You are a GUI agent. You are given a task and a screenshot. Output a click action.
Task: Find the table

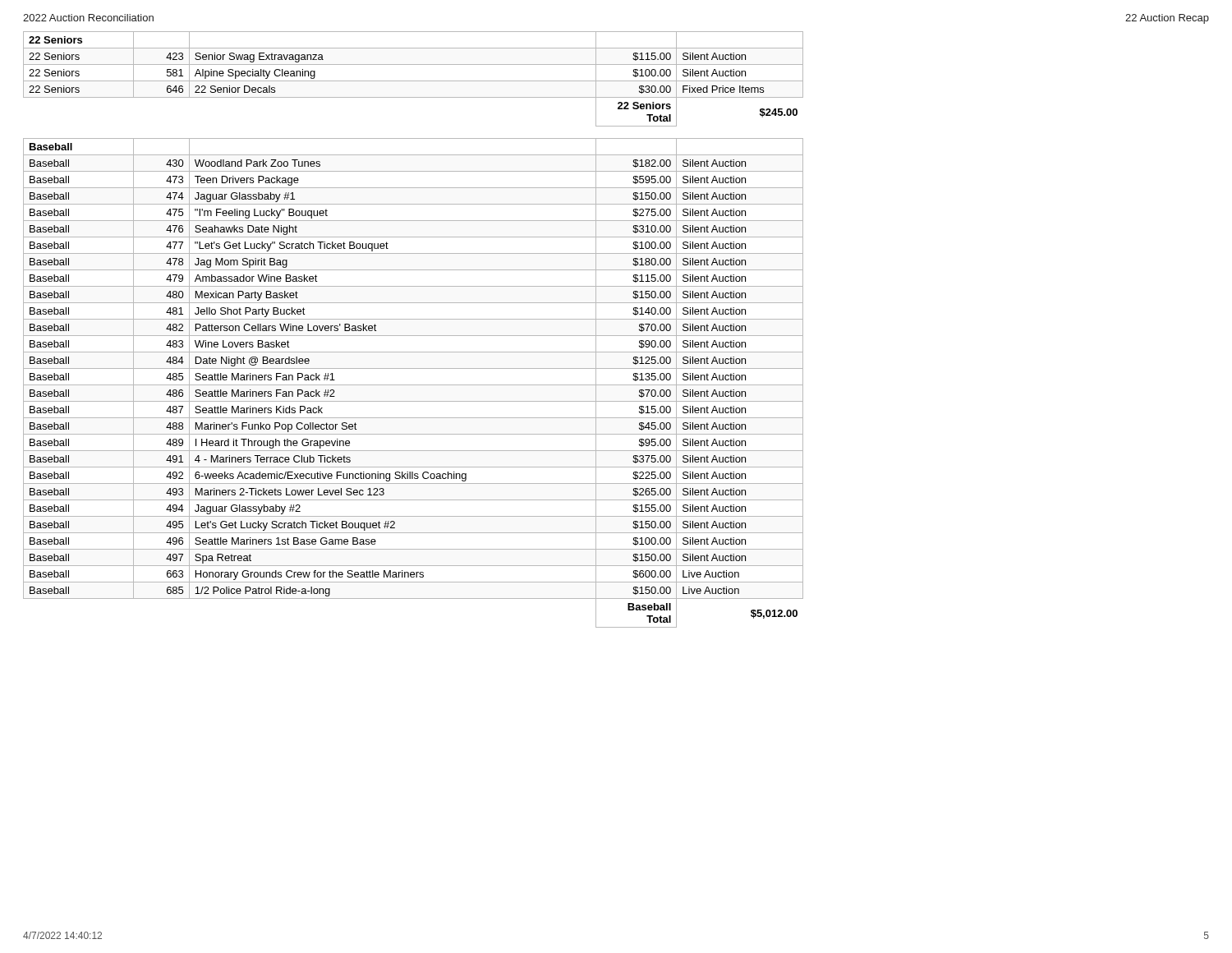[413, 329]
